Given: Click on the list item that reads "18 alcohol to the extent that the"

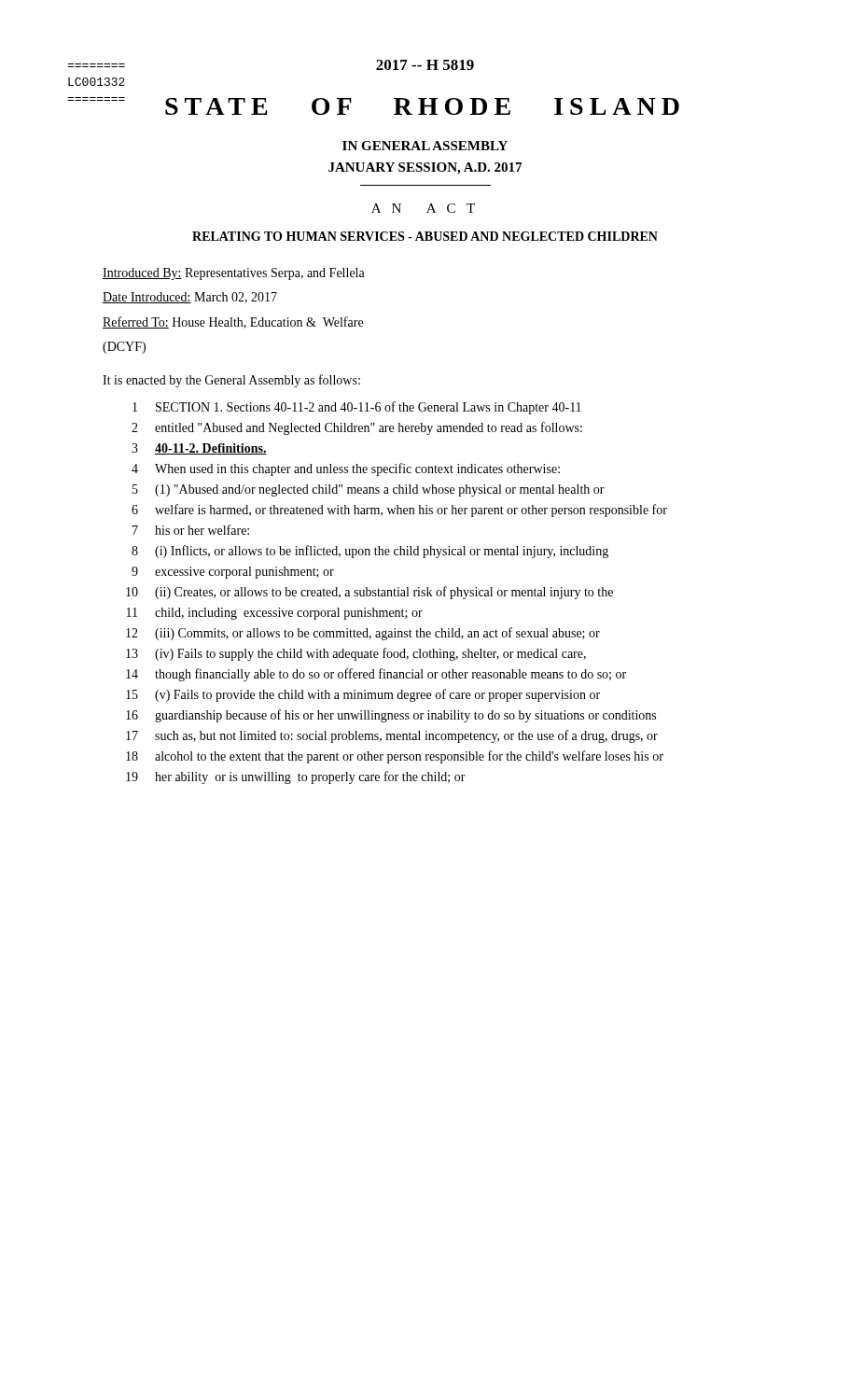Looking at the screenshot, I should (425, 756).
